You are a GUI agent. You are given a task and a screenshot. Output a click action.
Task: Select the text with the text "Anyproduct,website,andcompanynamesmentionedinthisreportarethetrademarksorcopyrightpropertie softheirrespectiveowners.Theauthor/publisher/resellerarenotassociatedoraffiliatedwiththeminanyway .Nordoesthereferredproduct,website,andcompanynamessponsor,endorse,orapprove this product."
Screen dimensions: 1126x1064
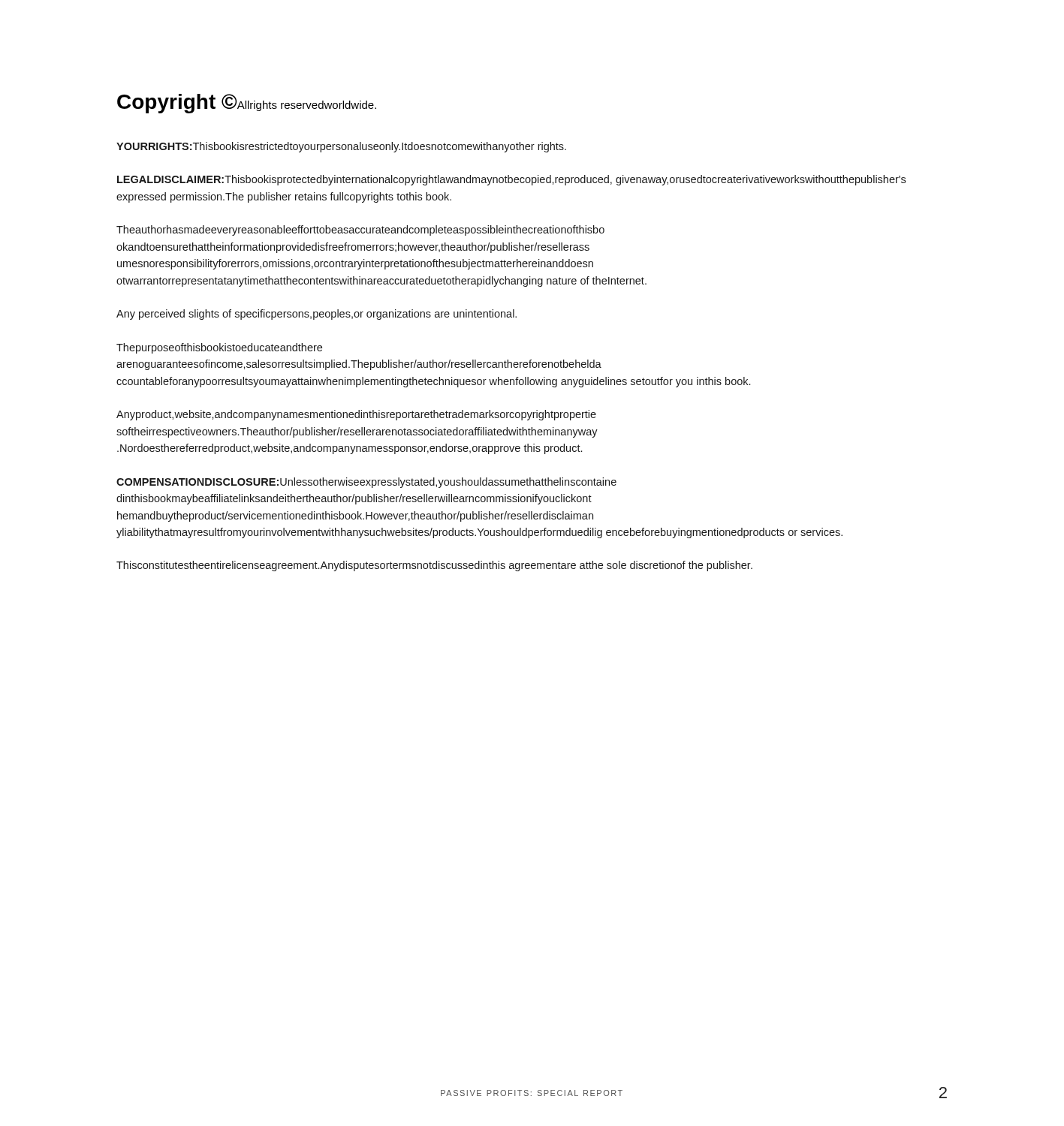(357, 431)
